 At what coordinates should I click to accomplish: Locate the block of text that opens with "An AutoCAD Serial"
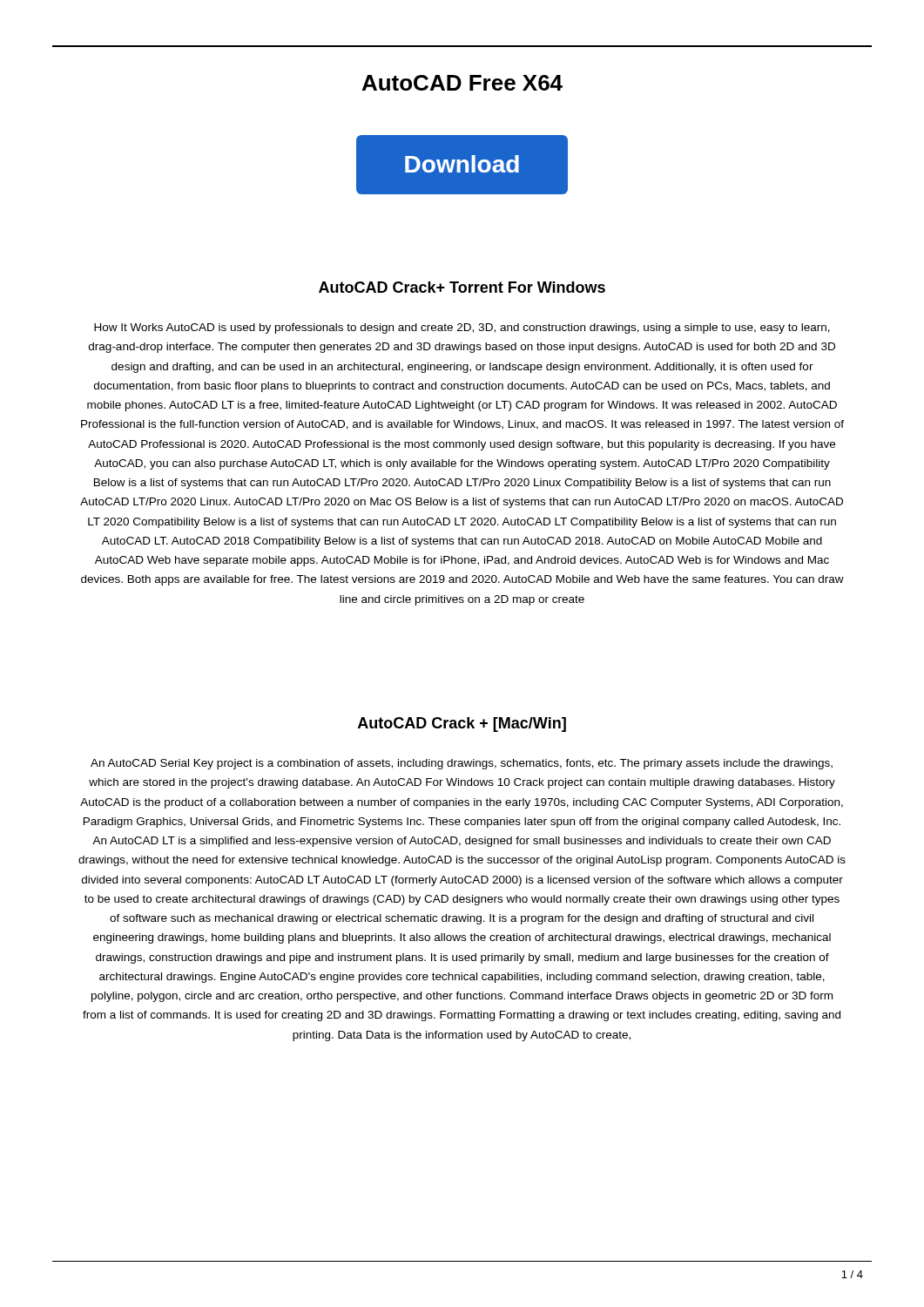(462, 899)
